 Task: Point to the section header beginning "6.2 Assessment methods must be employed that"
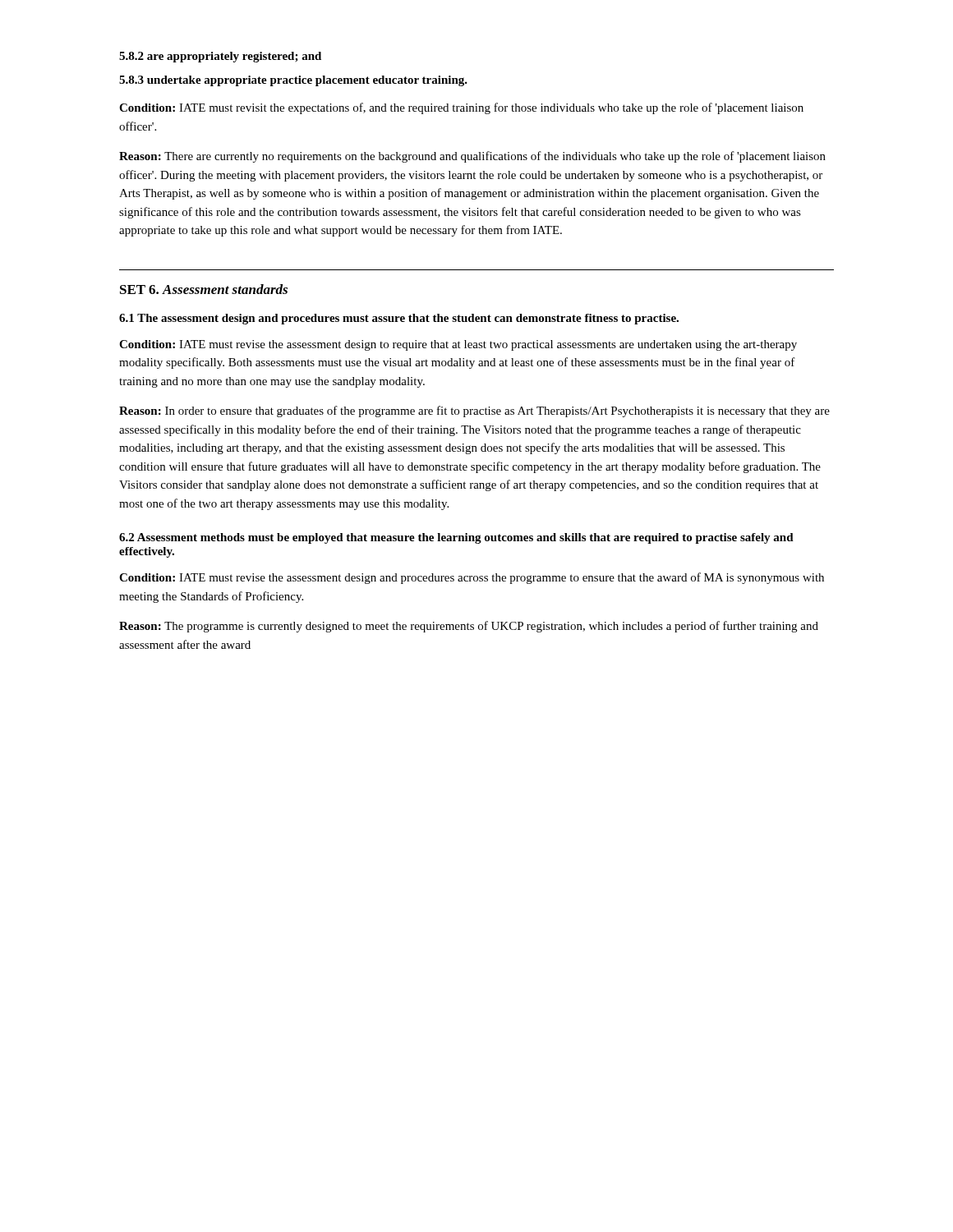tap(456, 544)
